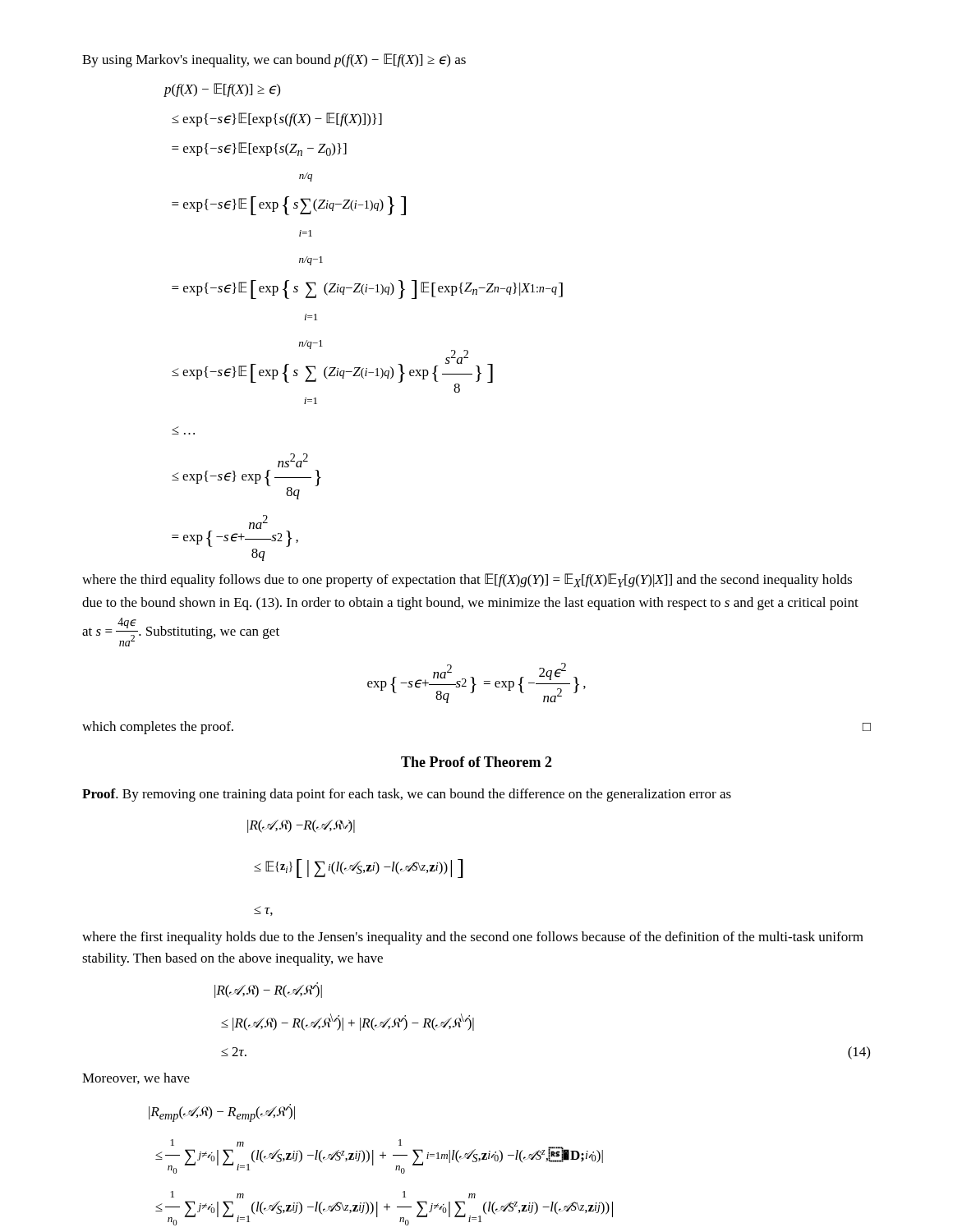Locate the formula that opens with "p(f(X) − 𝔼[f(X)]"

pyautogui.click(x=222, y=90)
